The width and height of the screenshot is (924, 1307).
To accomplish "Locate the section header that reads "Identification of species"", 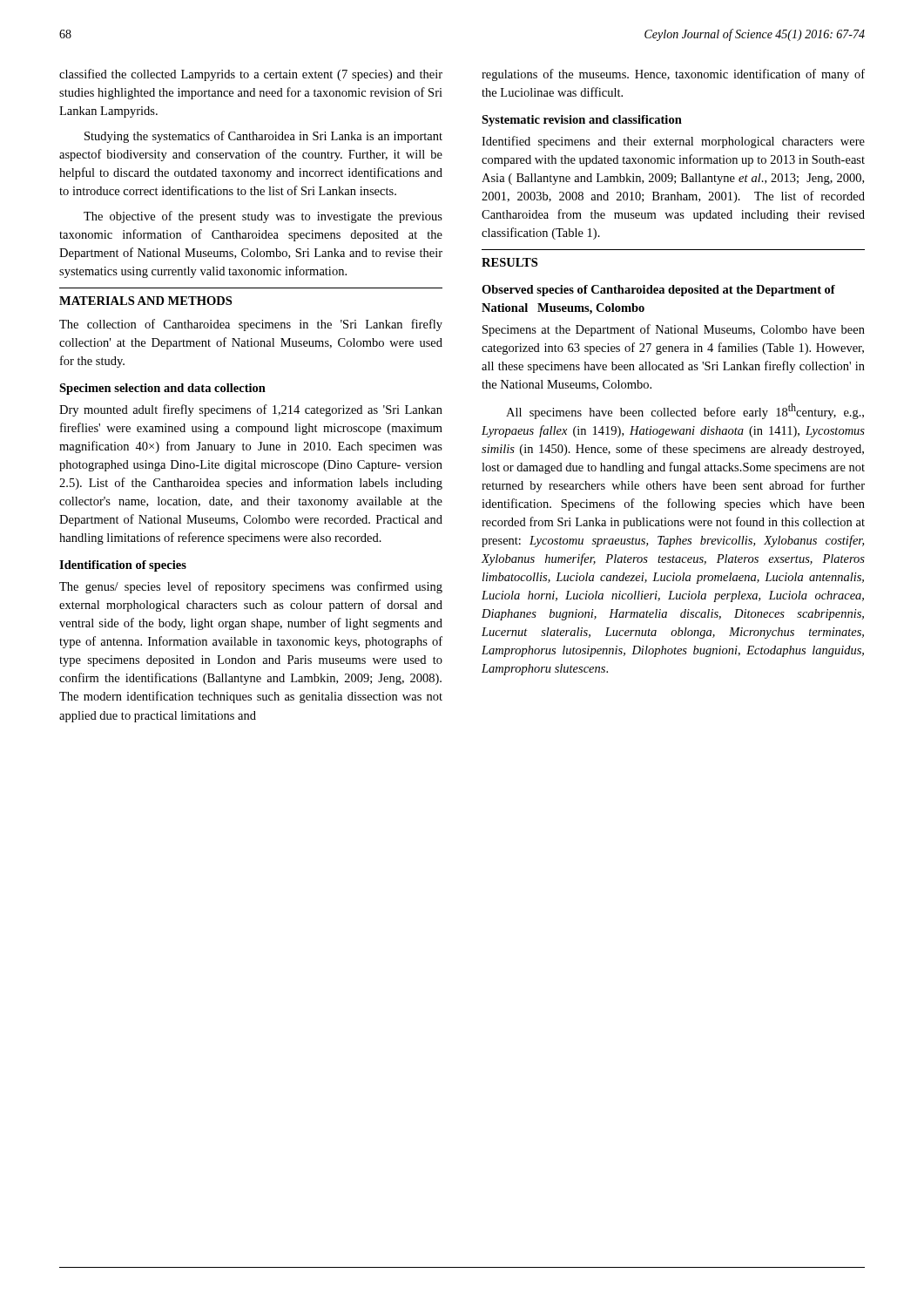I will pos(123,565).
